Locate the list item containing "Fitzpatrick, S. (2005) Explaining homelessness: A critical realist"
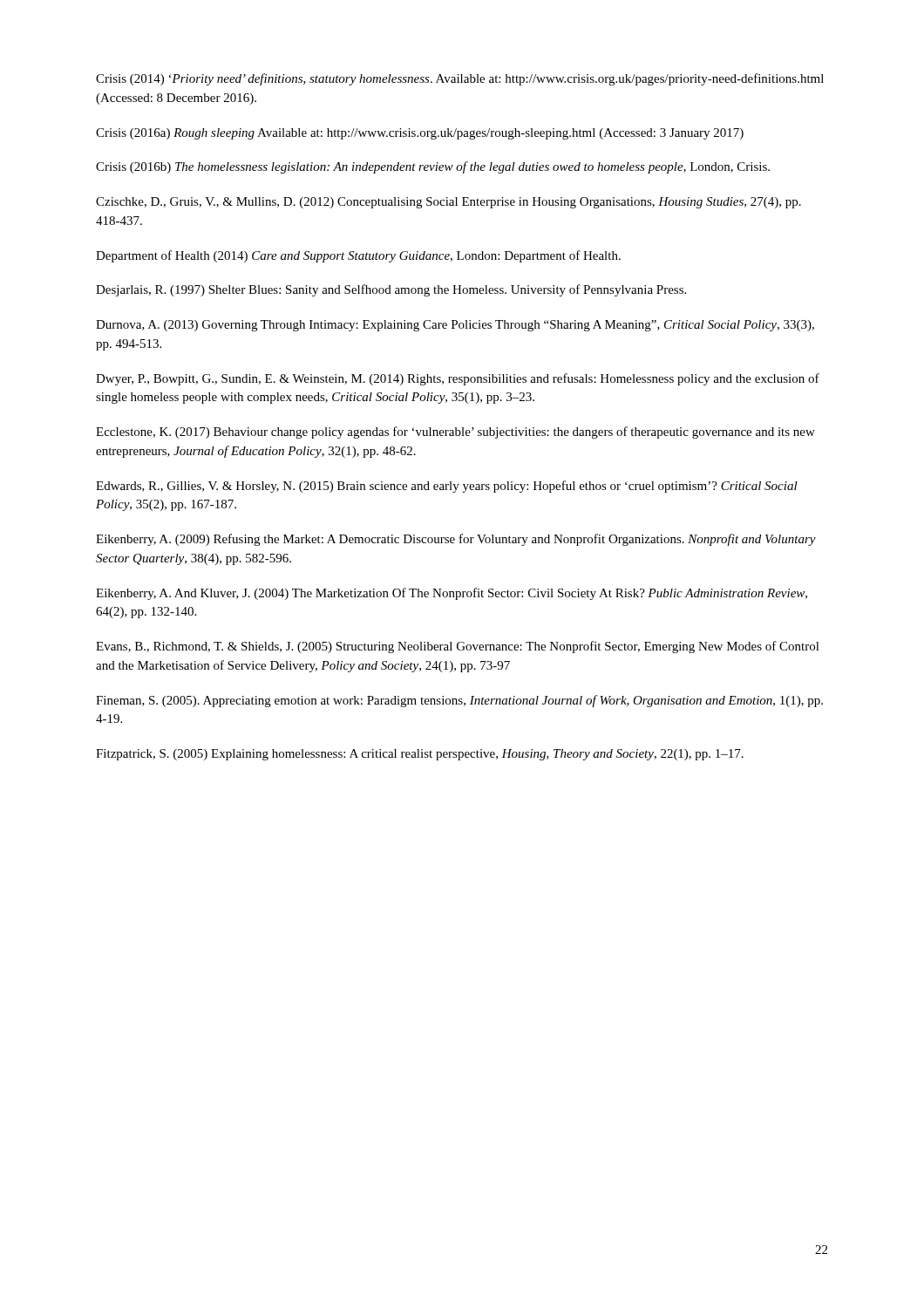This screenshot has height=1308, width=924. pos(462,754)
